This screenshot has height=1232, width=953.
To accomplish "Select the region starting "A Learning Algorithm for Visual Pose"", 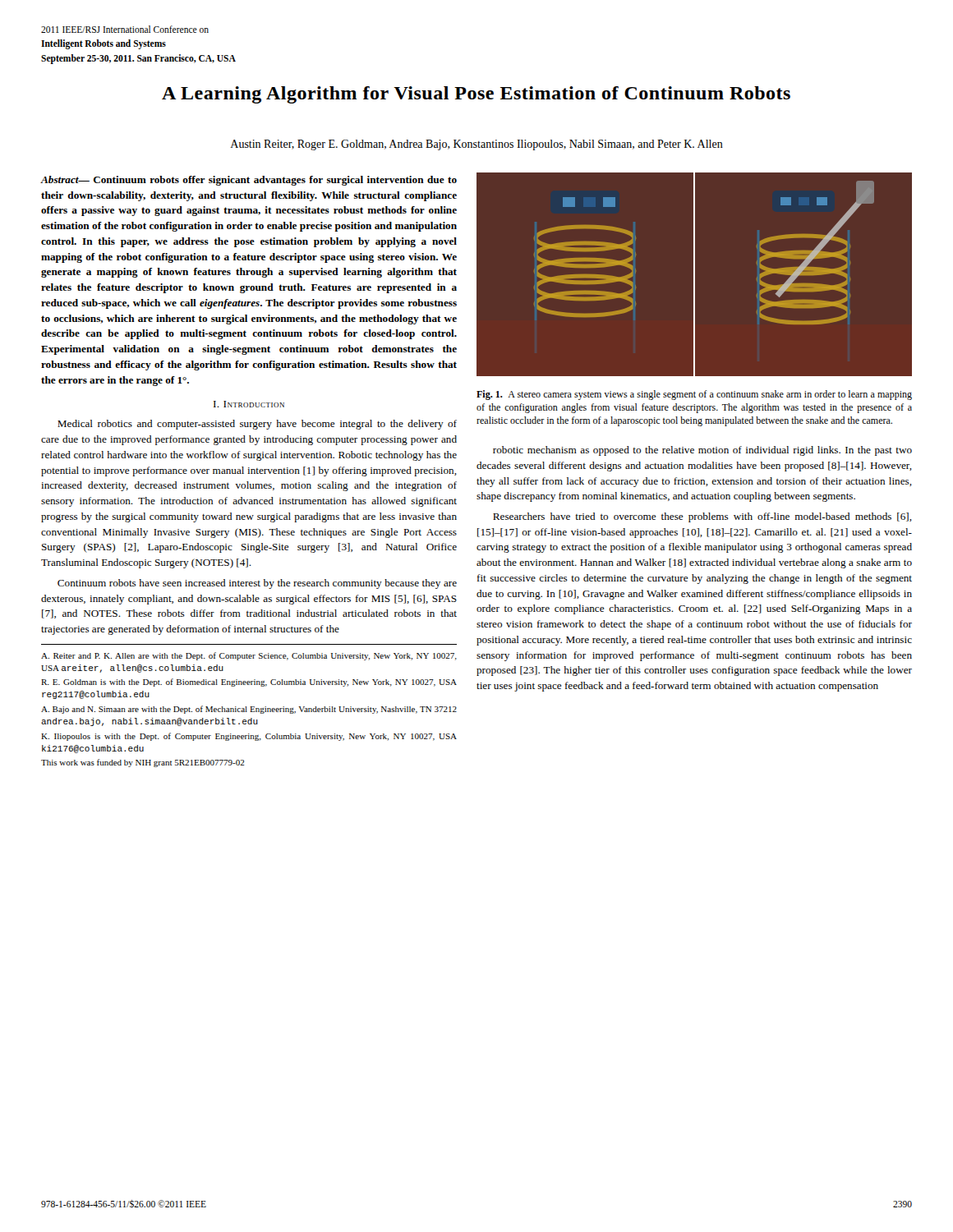I will (476, 93).
